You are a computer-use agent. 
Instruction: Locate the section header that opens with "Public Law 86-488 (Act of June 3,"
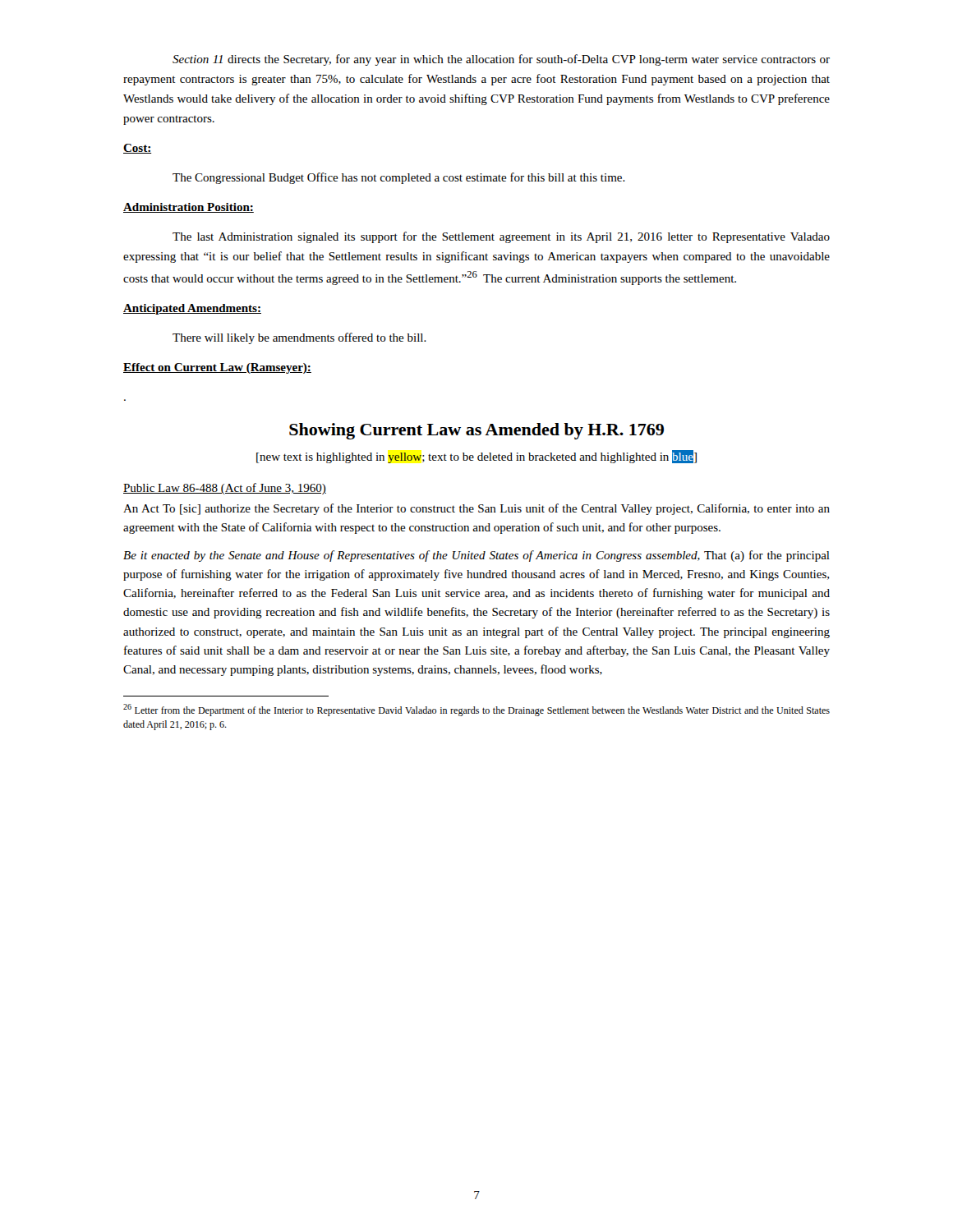[x=225, y=489]
